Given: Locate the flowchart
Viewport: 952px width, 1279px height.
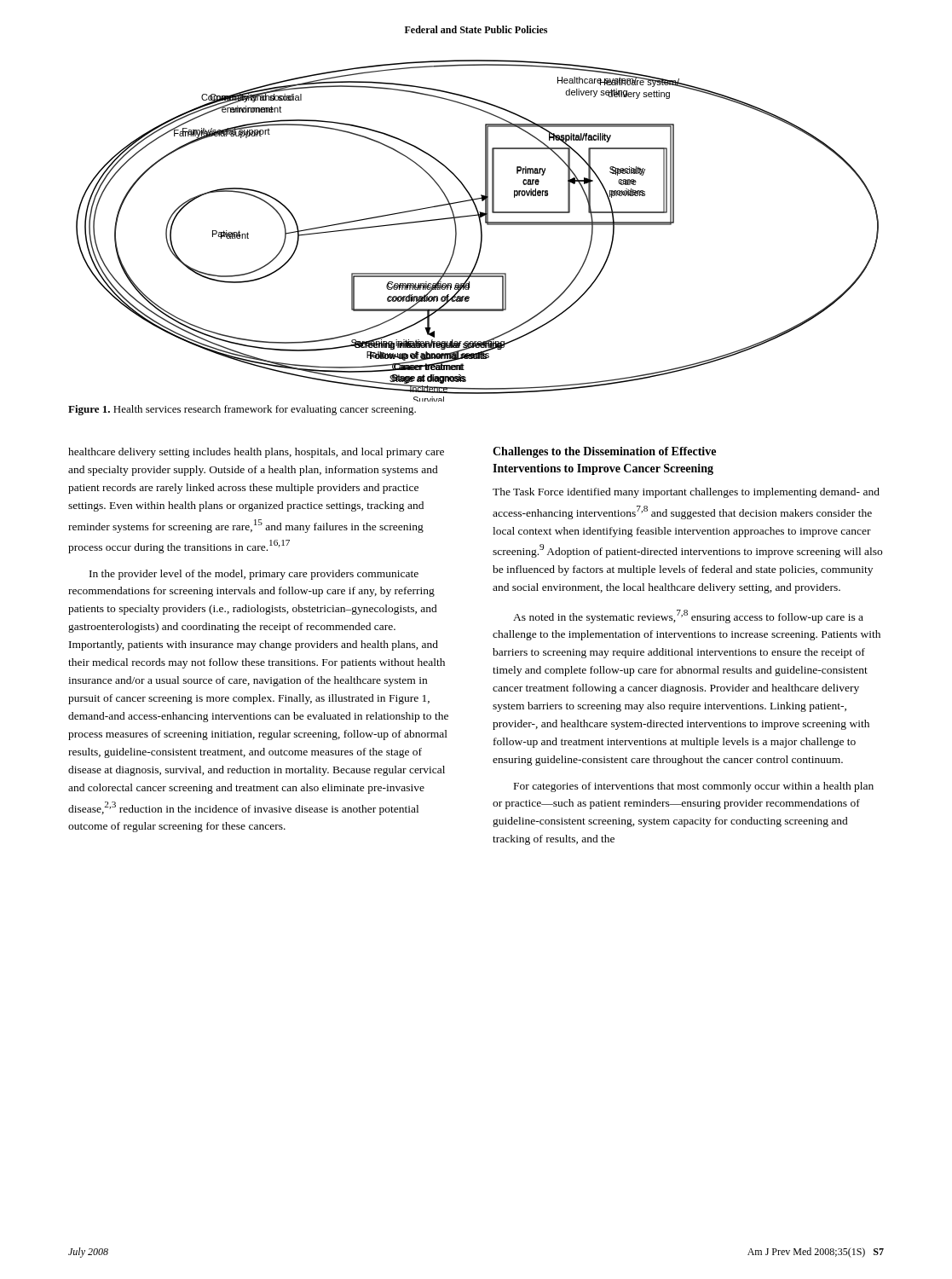Looking at the screenshot, I should (477, 224).
